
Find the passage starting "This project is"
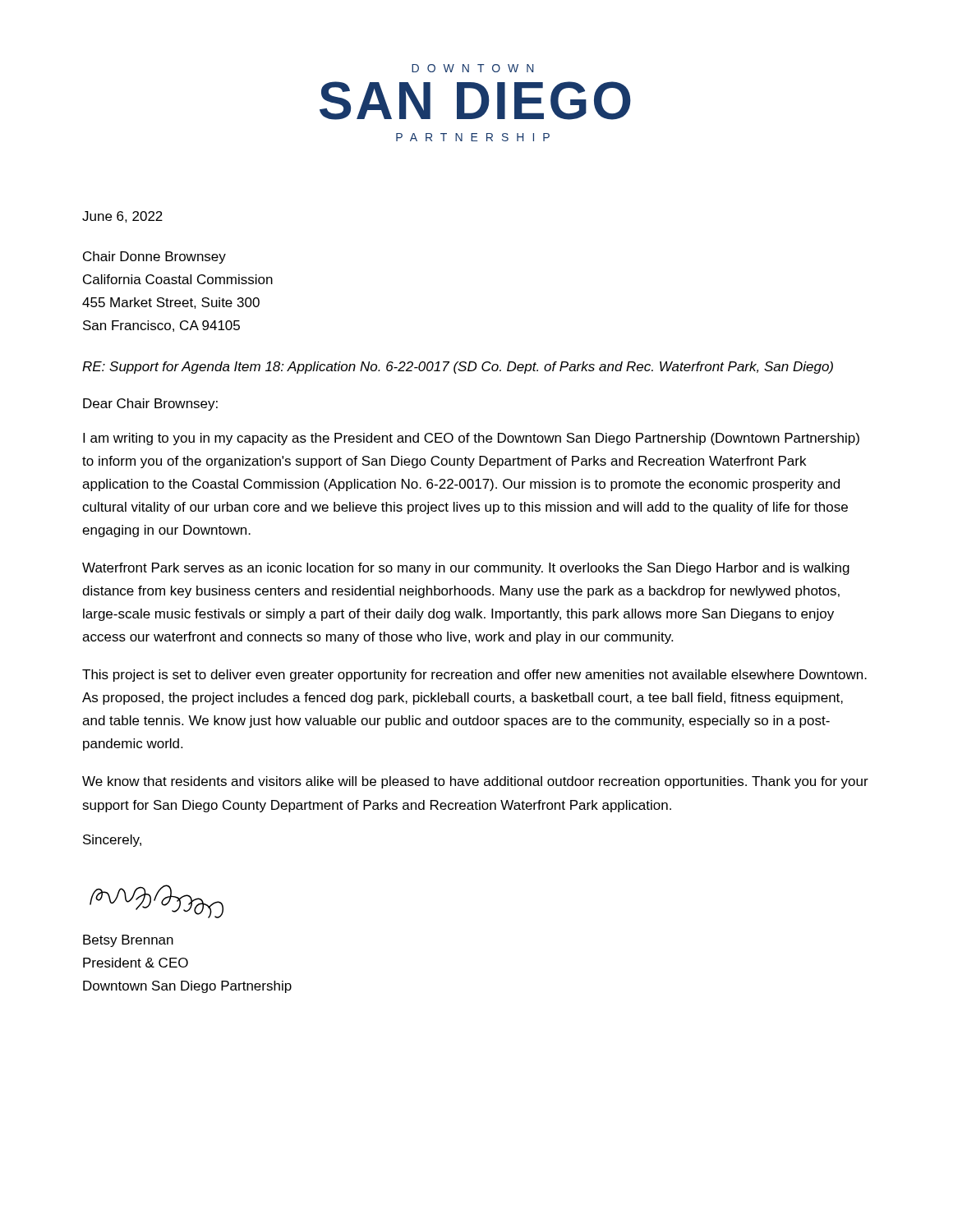pyautogui.click(x=475, y=710)
